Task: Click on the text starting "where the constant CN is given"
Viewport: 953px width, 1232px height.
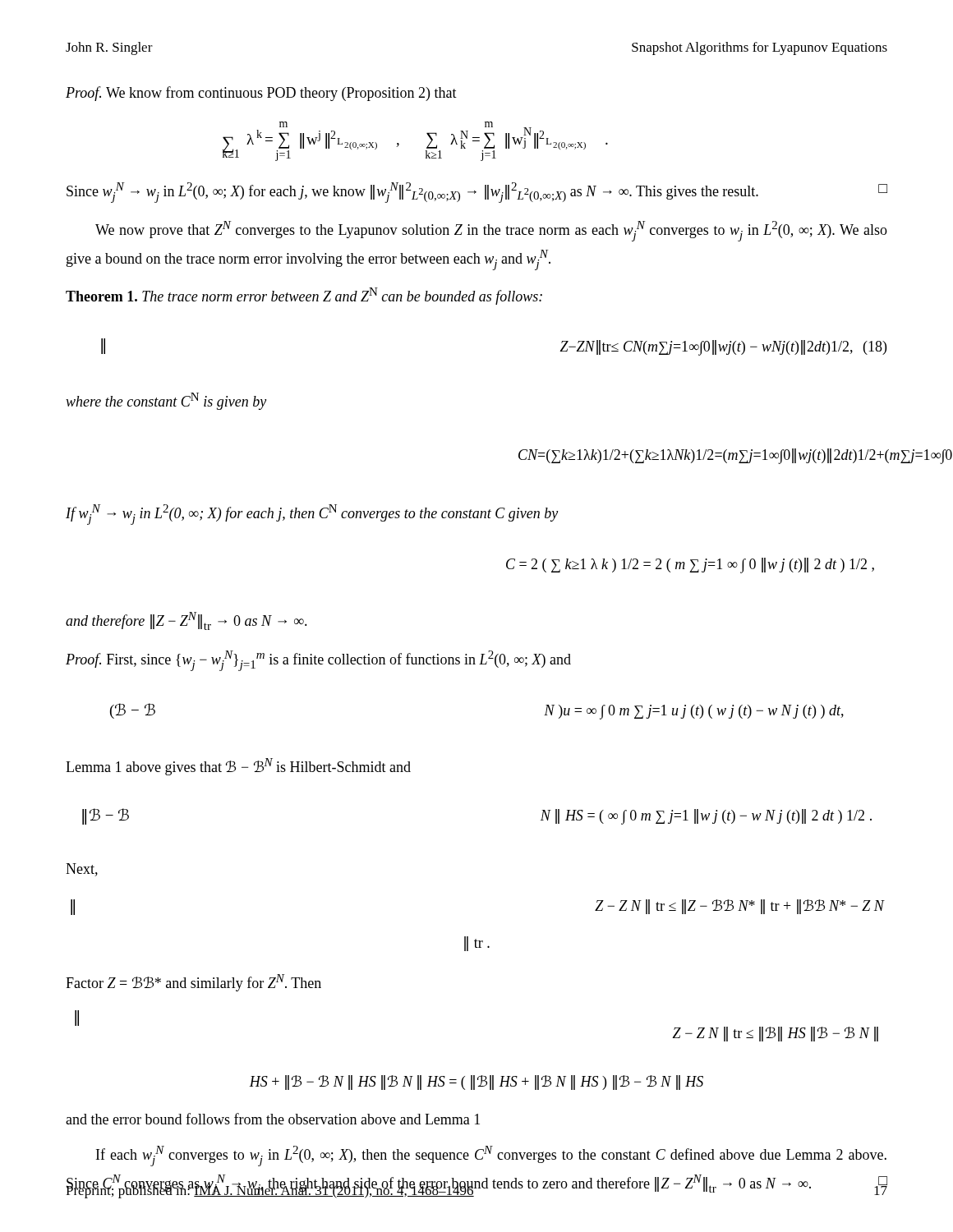Action: 166,400
